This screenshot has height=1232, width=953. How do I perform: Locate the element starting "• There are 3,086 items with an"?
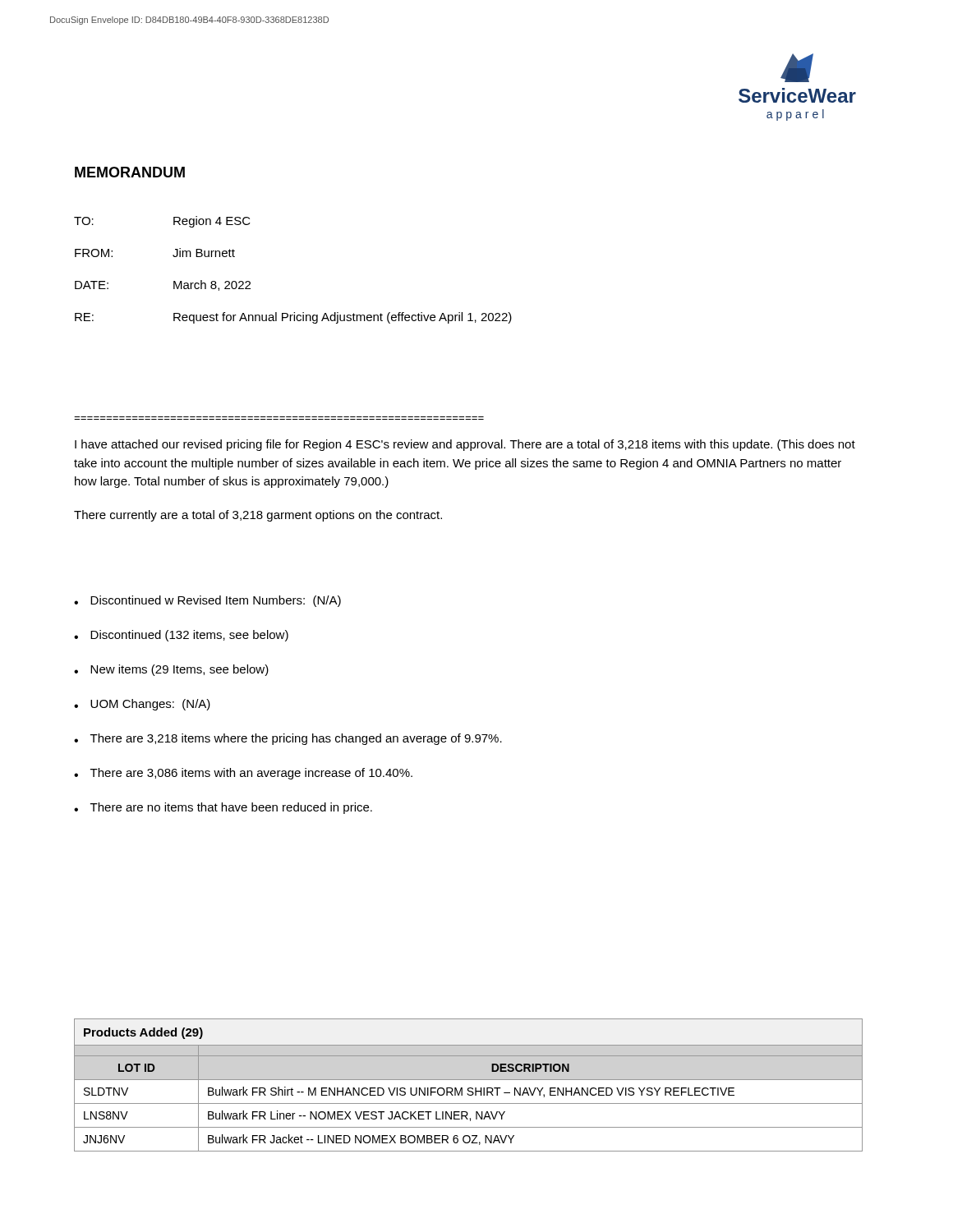coord(244,774)
